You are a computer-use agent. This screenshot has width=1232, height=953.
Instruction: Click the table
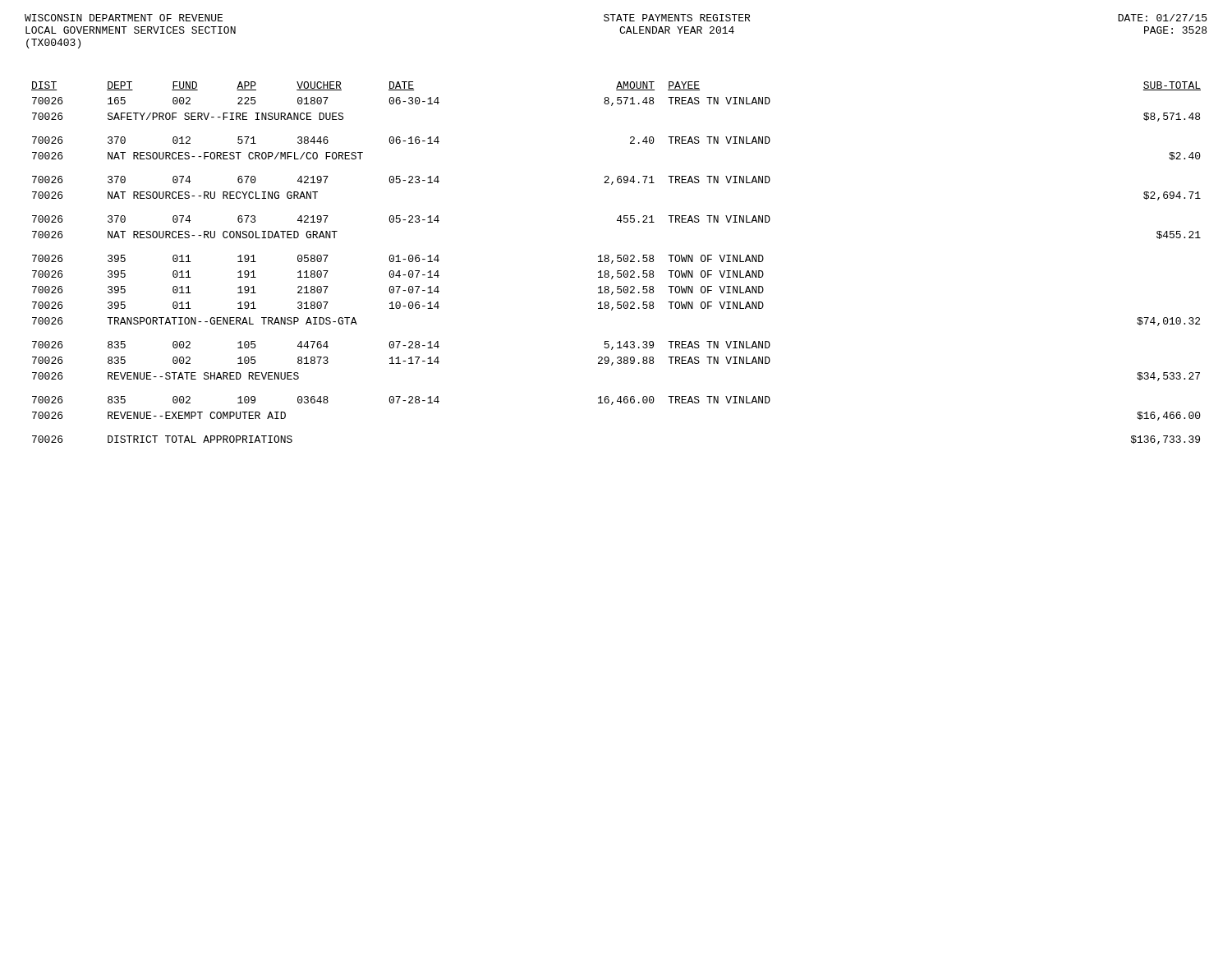coord(616,263)
